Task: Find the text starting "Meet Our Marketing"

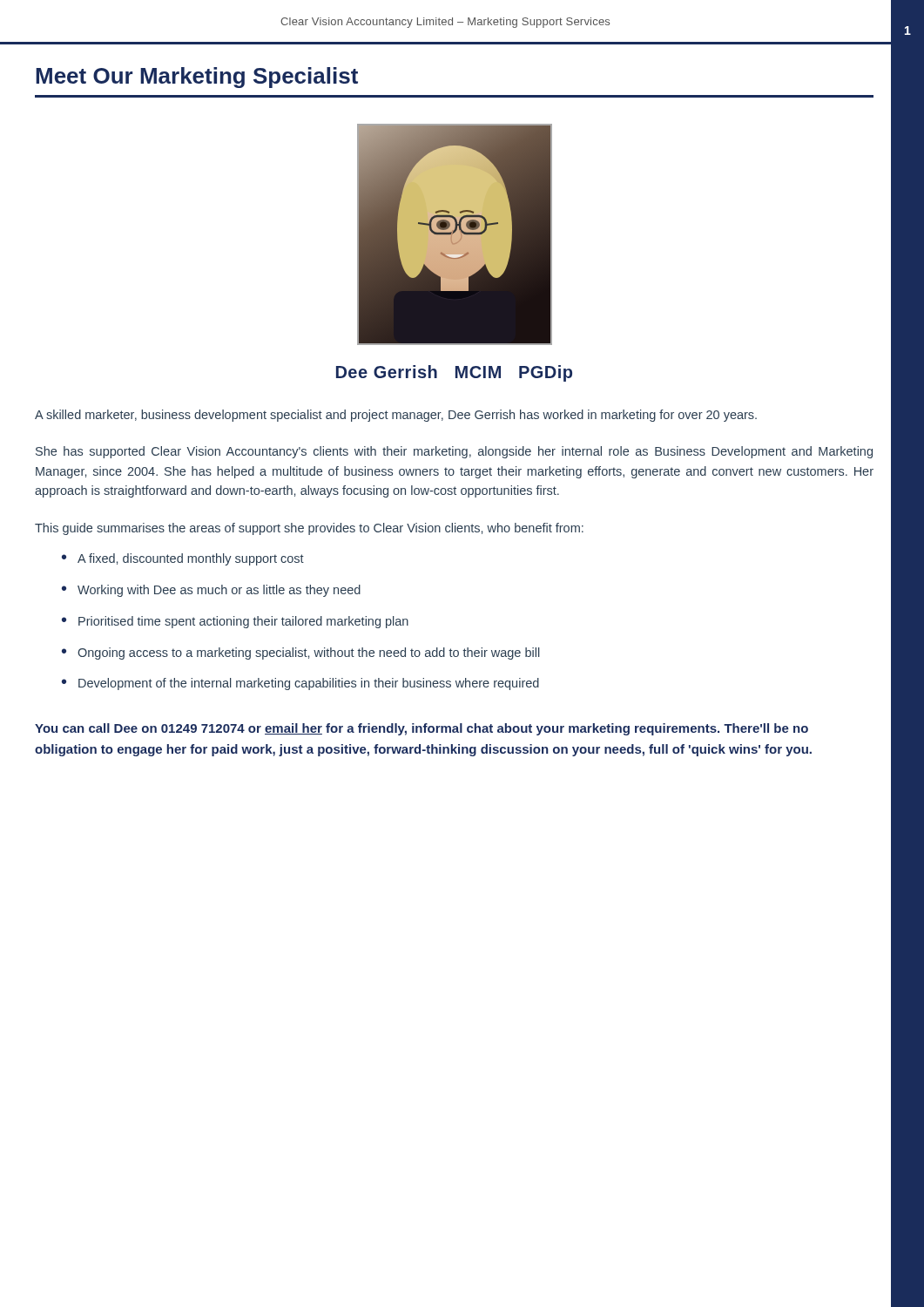Action: click(x=197, y=78)
